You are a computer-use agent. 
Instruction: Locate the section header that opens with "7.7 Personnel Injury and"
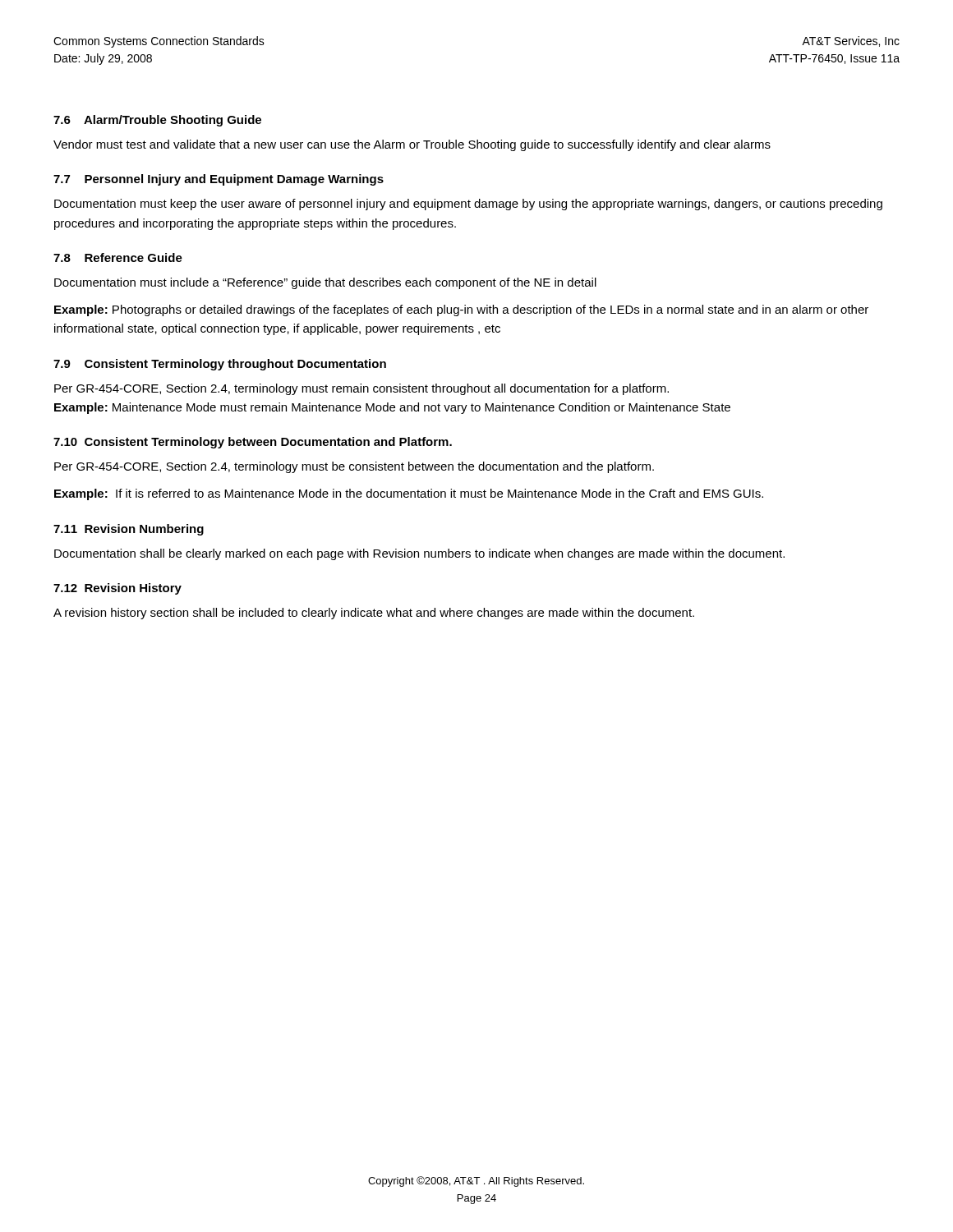pos(219,179)
